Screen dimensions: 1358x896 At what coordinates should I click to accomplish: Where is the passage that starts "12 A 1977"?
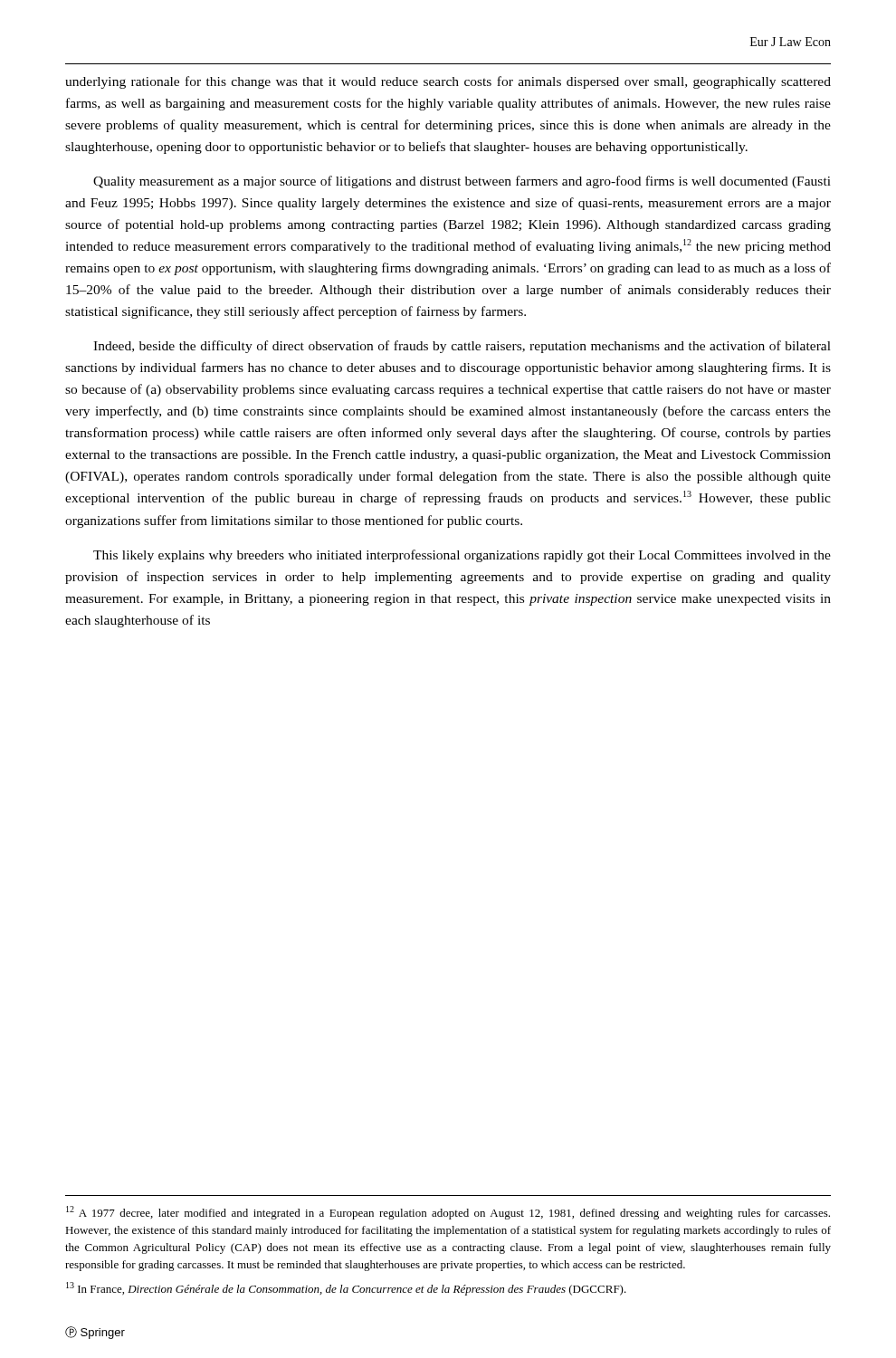[x=448, y=1238]
